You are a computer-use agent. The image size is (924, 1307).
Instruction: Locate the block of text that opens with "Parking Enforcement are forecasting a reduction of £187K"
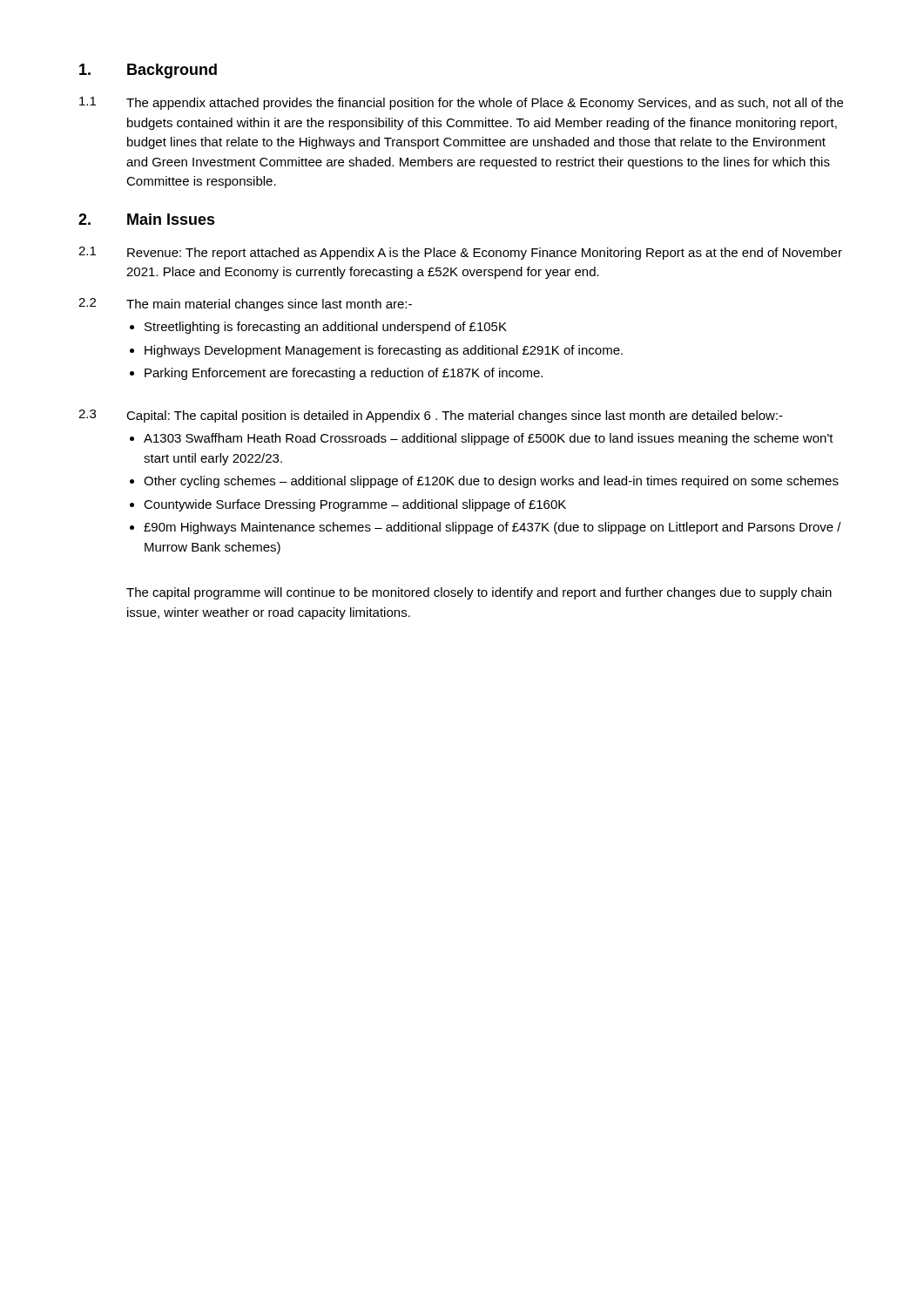(x=344, y=372)
